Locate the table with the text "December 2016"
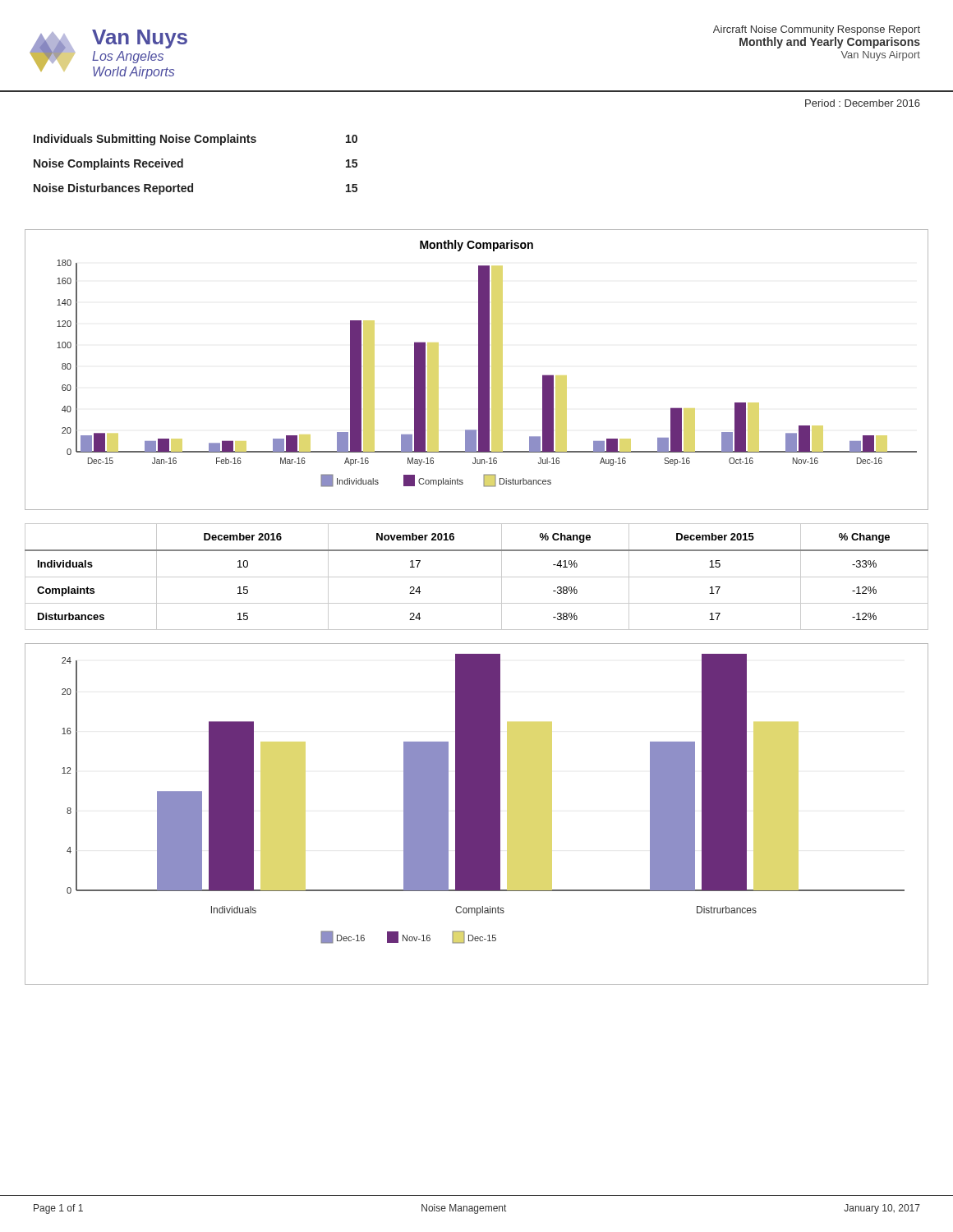The height and width of the screenshot is (1232, 953). tap(476, 577)
